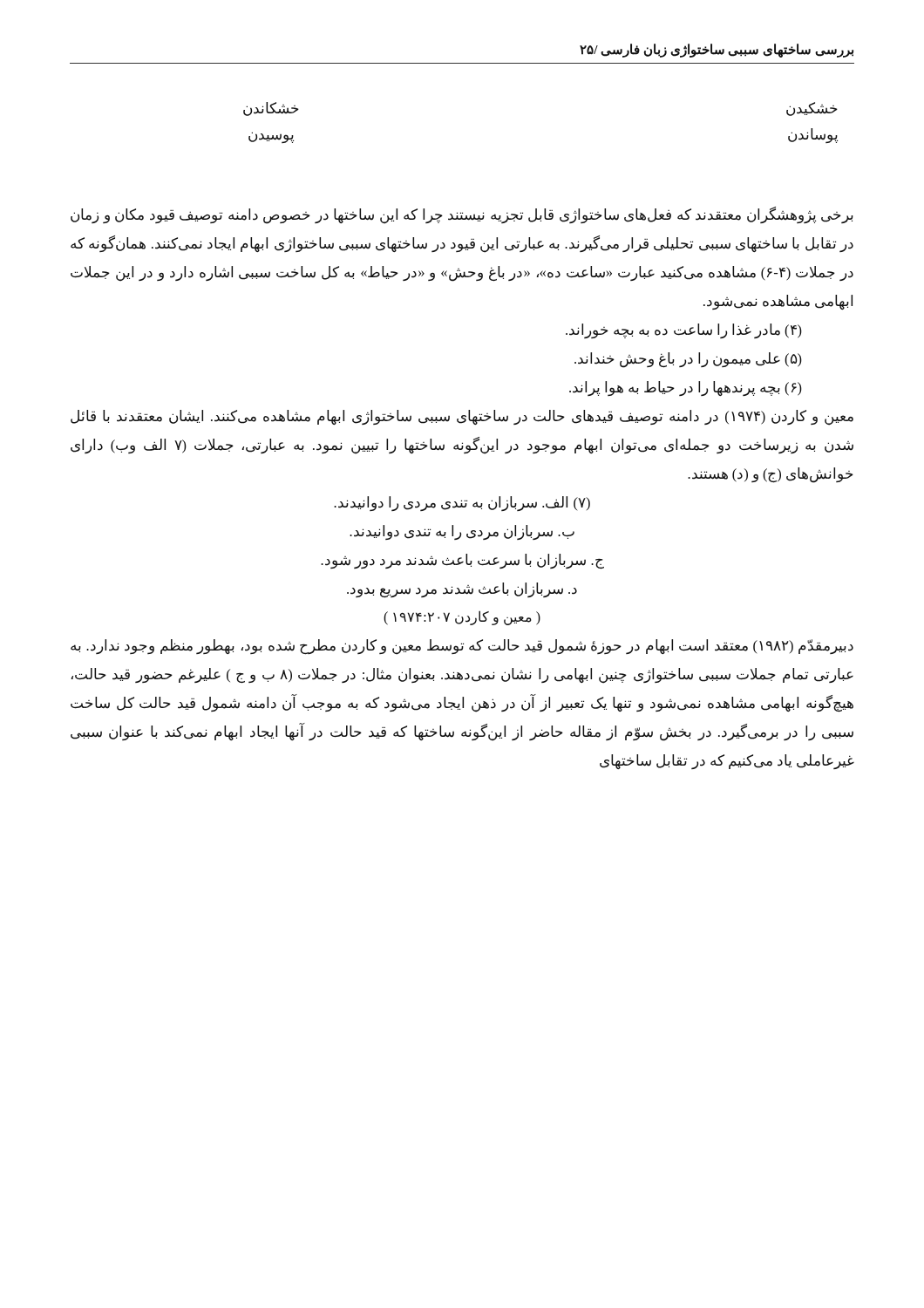This screenshot has width=924, height=1308.
Task: Click on the block starting "ج. سربازان با سرعت باعث شدند"
Action: [462, 560]
